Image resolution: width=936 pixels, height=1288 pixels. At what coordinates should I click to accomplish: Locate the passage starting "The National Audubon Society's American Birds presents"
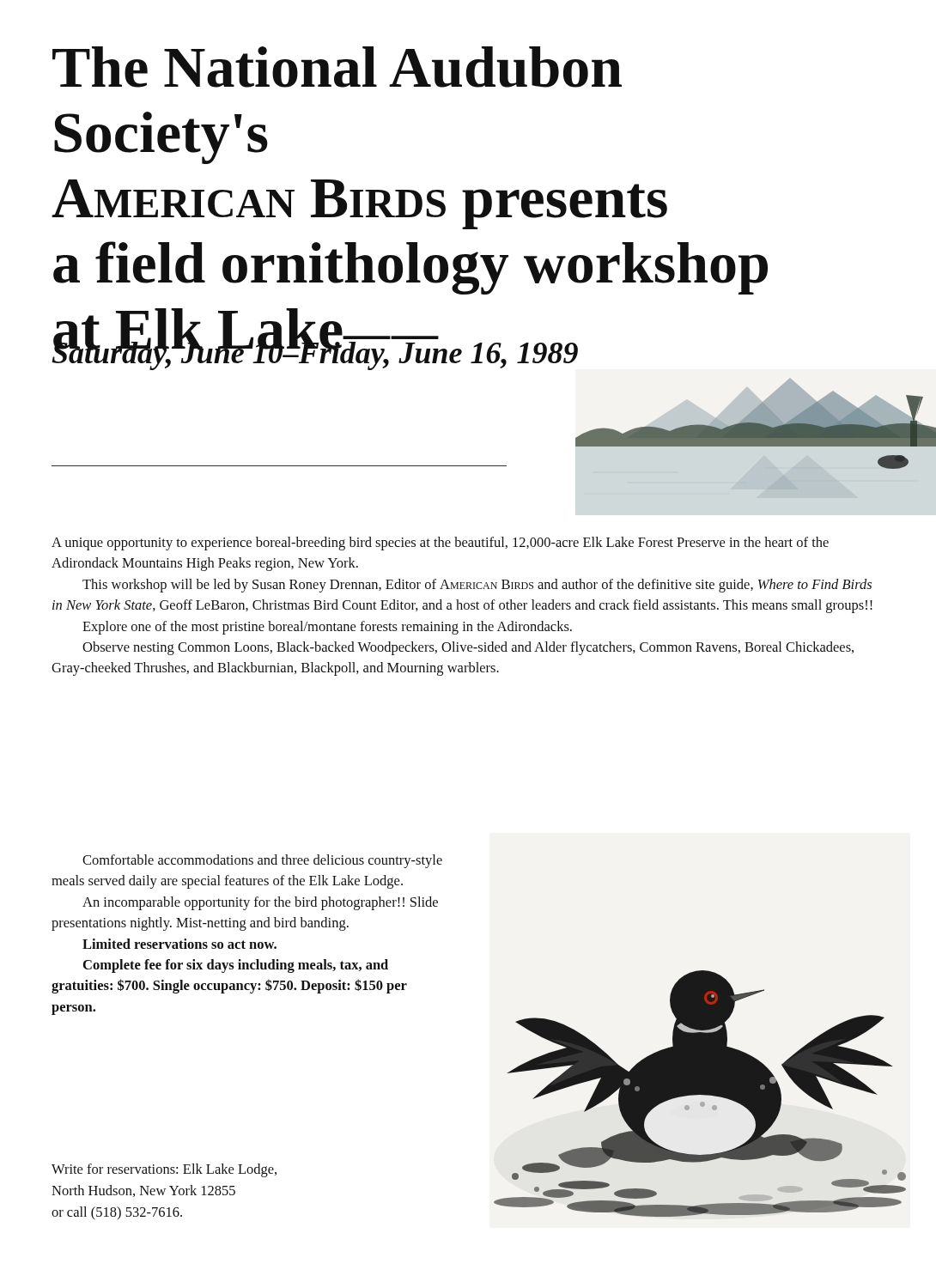point(438,198)
